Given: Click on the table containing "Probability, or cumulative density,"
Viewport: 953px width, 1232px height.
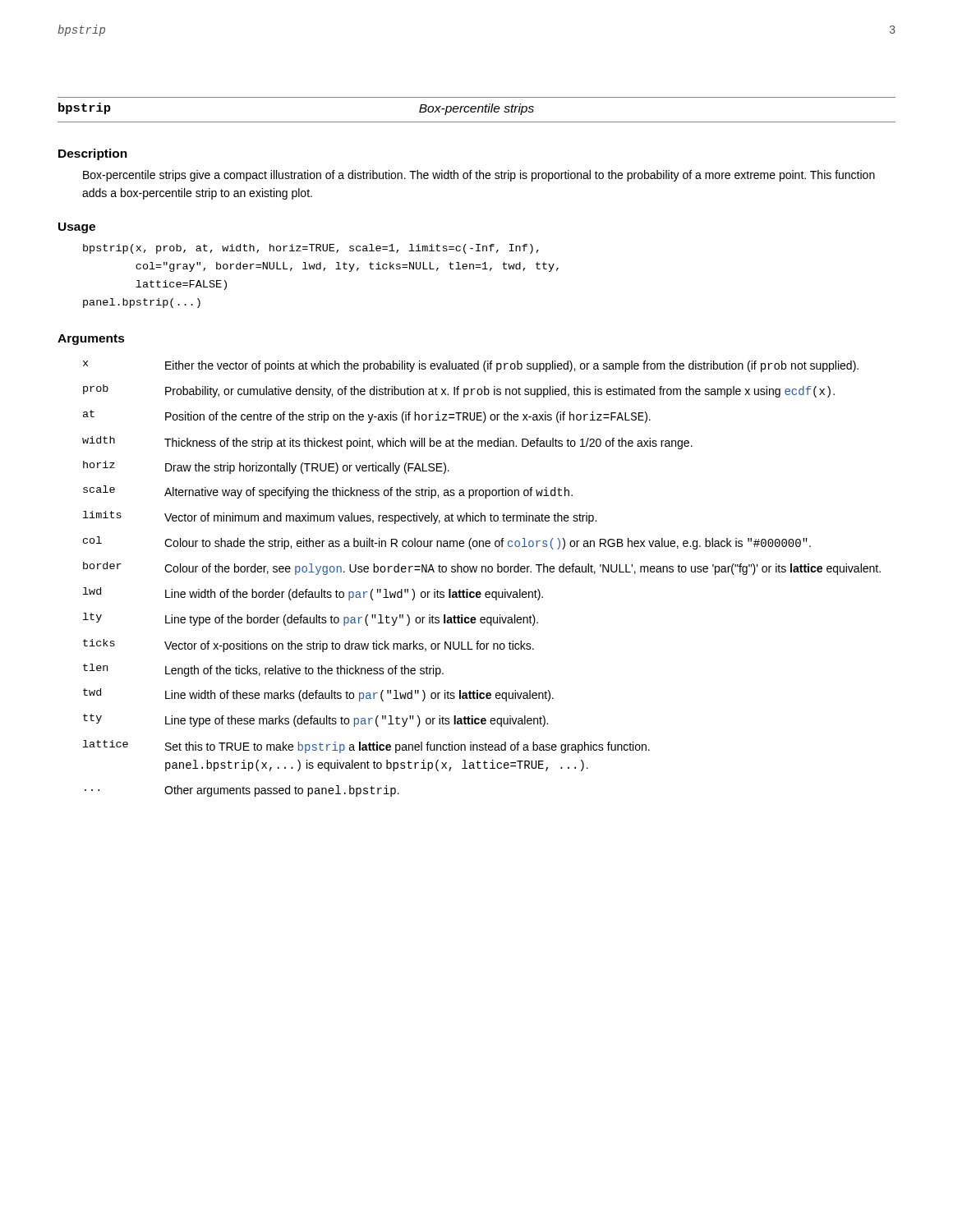Looking at the screenshot, I should 489,579.
